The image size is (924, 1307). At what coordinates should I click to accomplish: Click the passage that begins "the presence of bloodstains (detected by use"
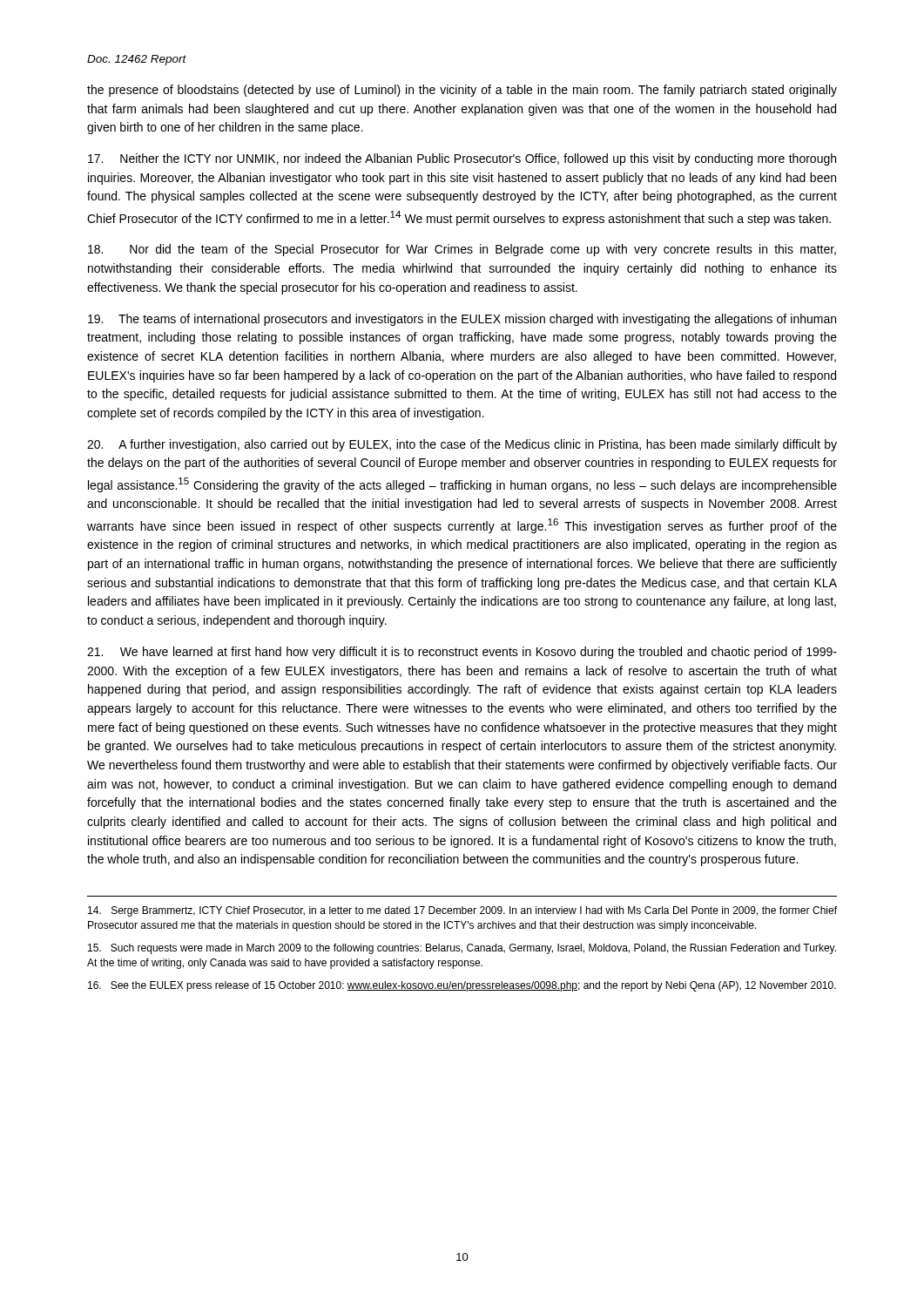coord(462,109)
